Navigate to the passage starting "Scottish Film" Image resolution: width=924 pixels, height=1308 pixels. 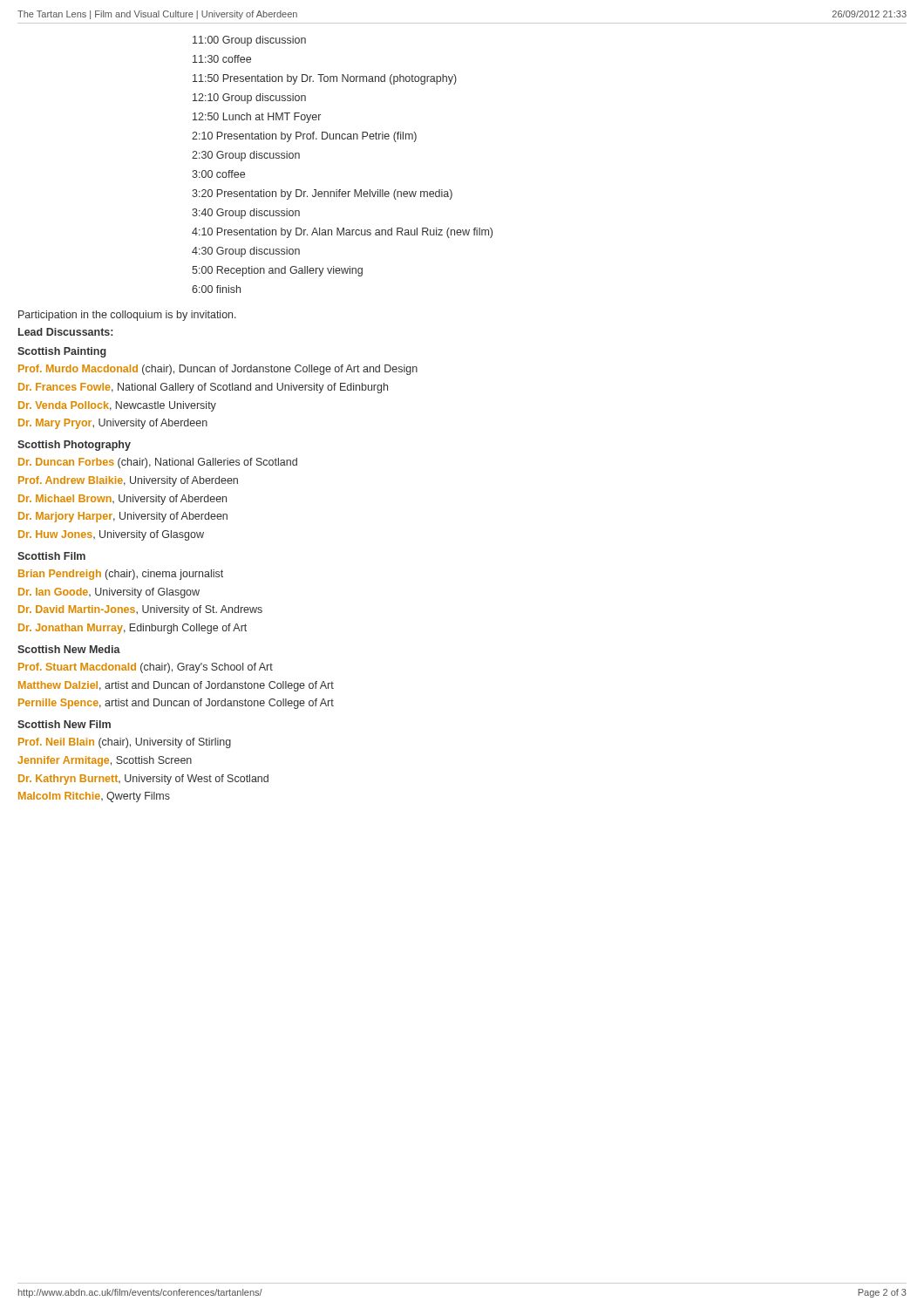coord(52,556)
